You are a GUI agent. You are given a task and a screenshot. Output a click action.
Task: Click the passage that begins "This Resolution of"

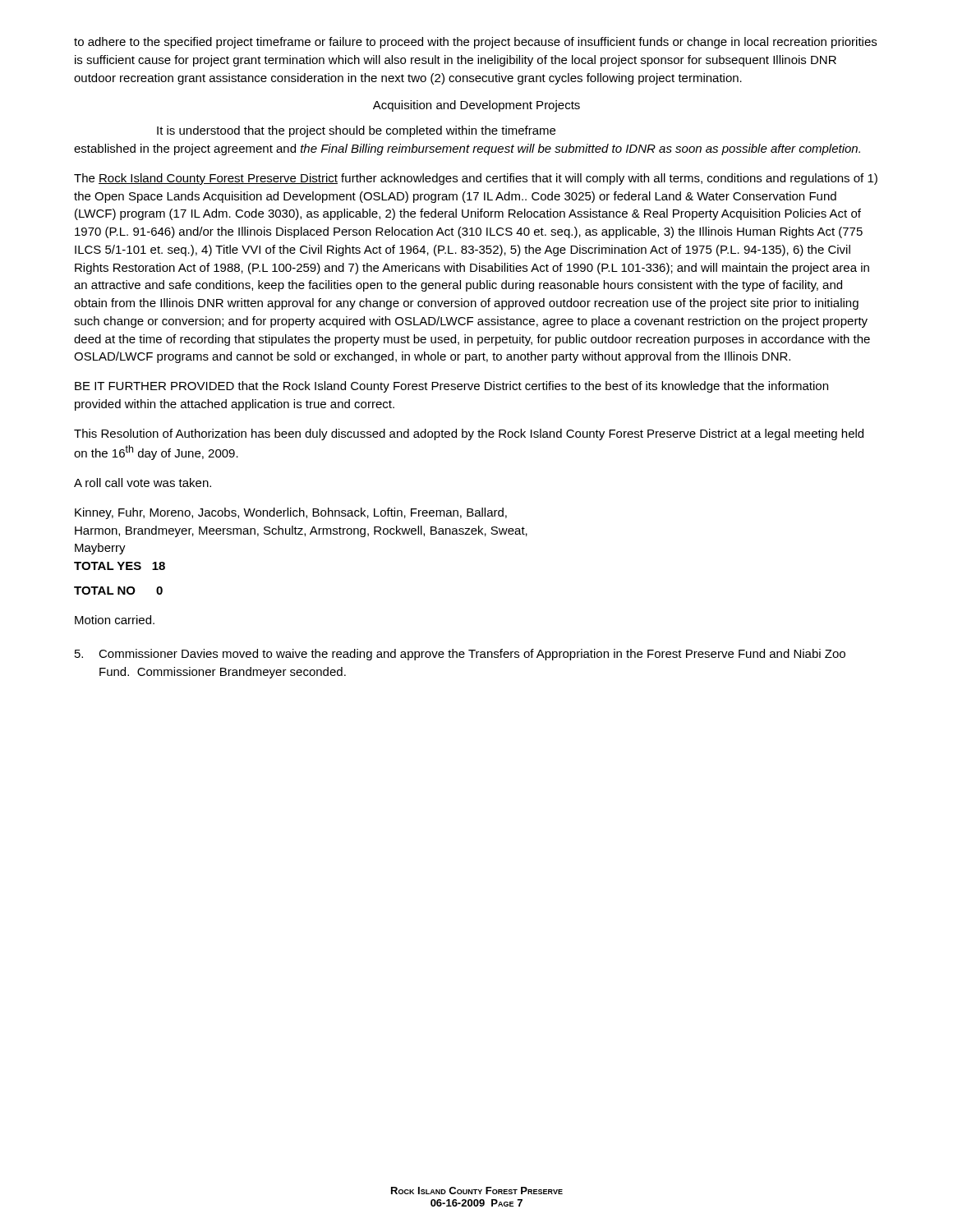[469, 443]
